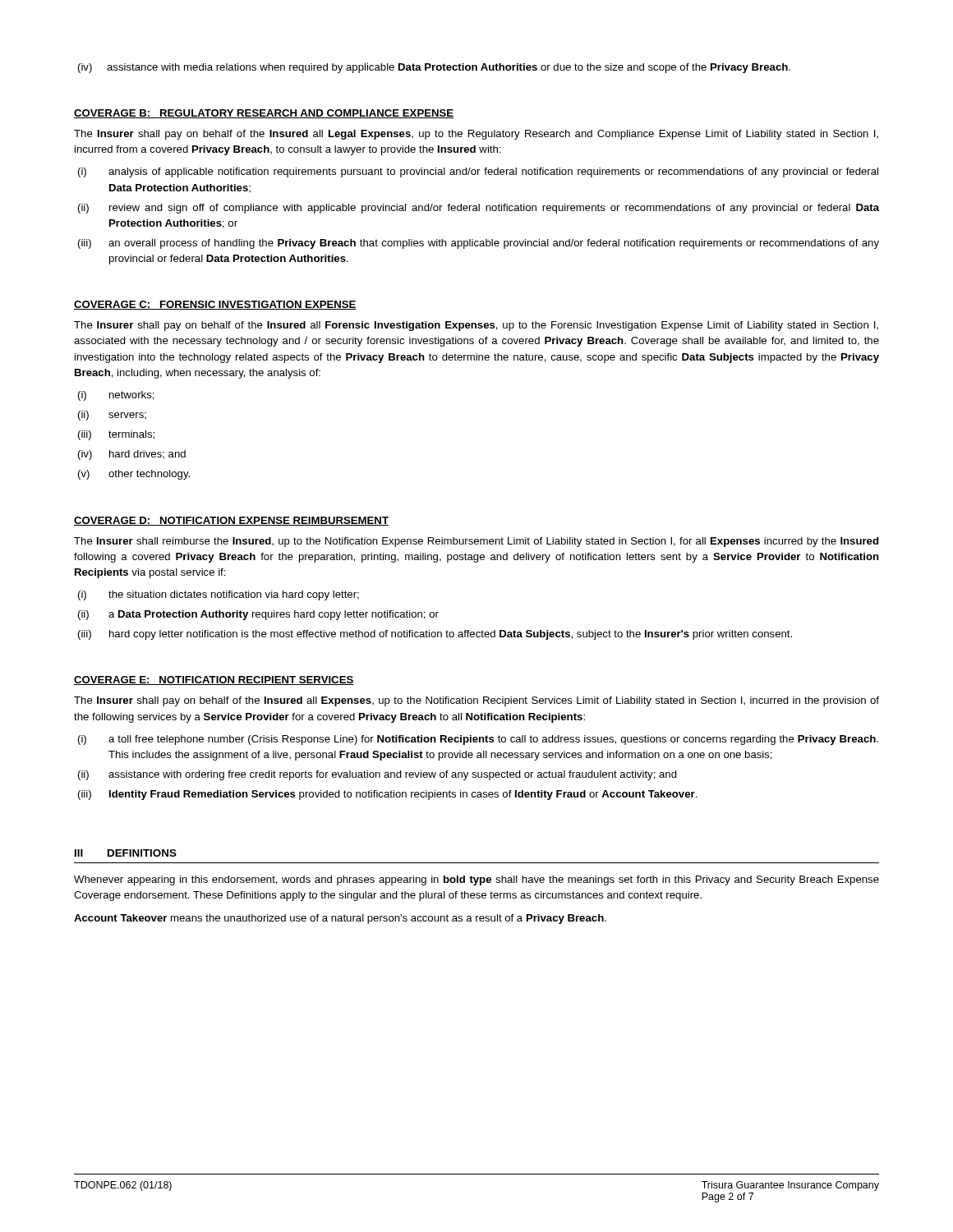Select the text block that reads "Whenever appearing in"
Viewport: 953px width, 1232px height.
[476, 887]
